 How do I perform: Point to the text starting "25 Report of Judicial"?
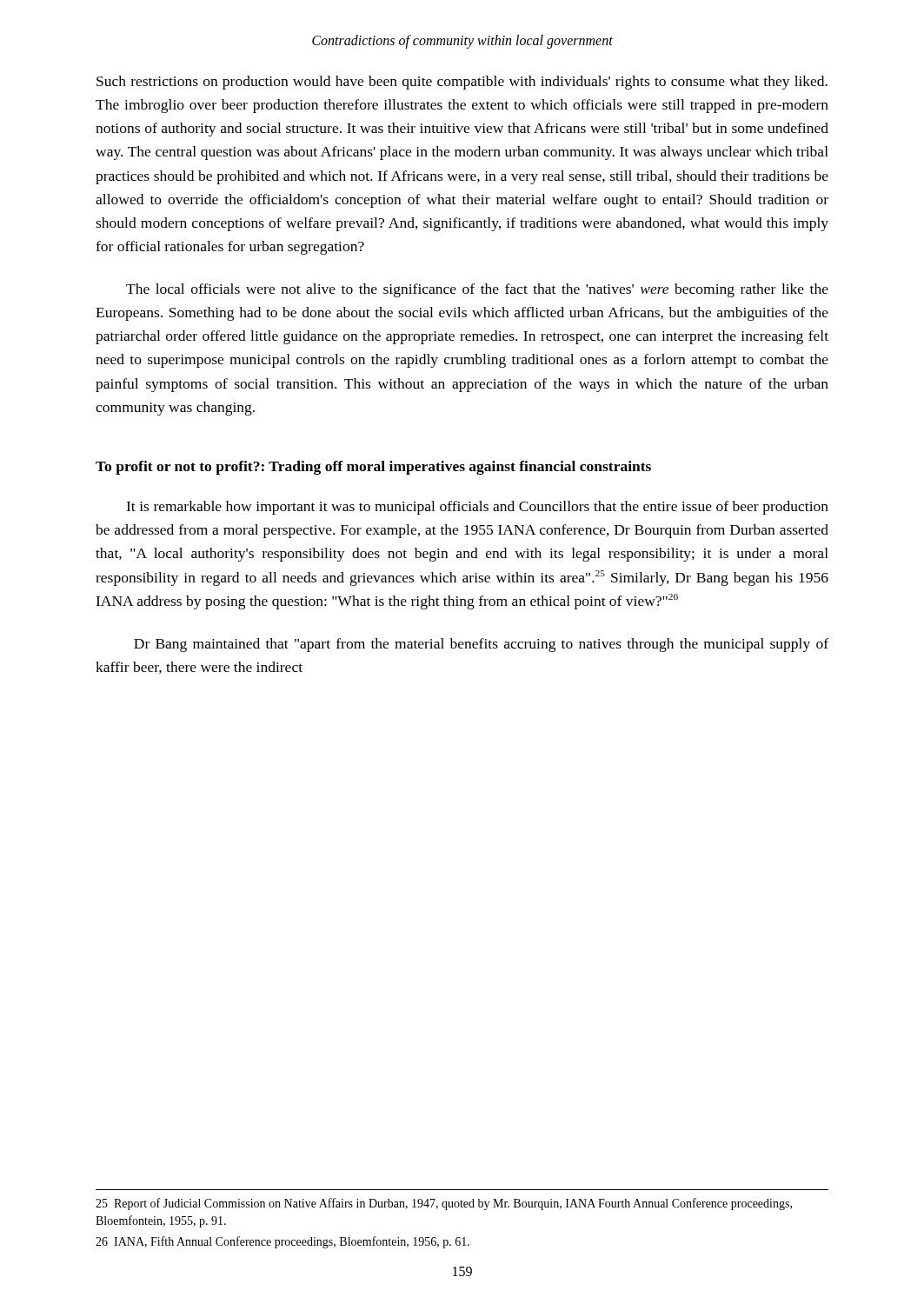pyautogui.click(x=444, y=1204)
